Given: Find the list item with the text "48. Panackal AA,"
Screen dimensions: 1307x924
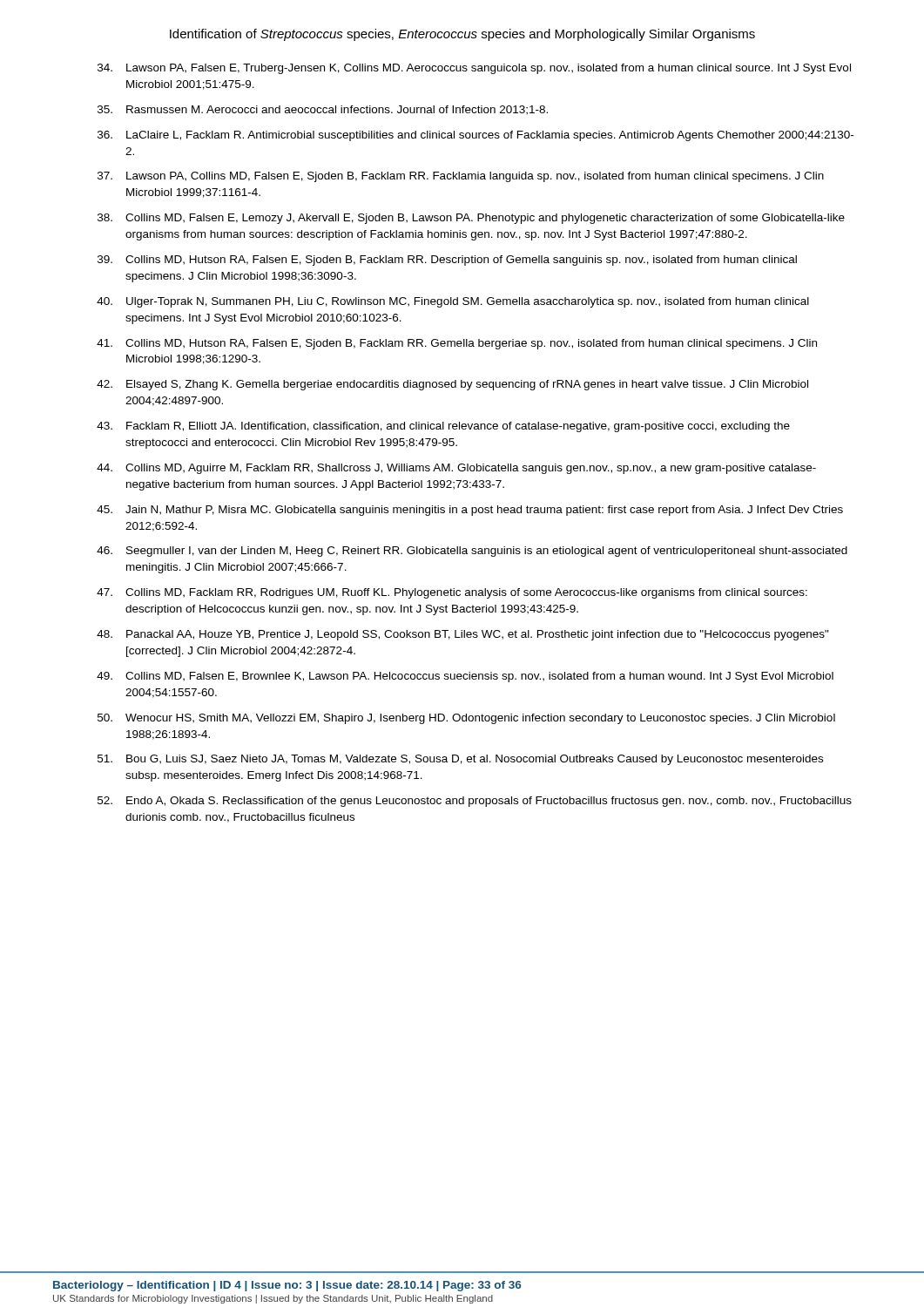Looking at the screenshot, I should [x=462, y=643].
